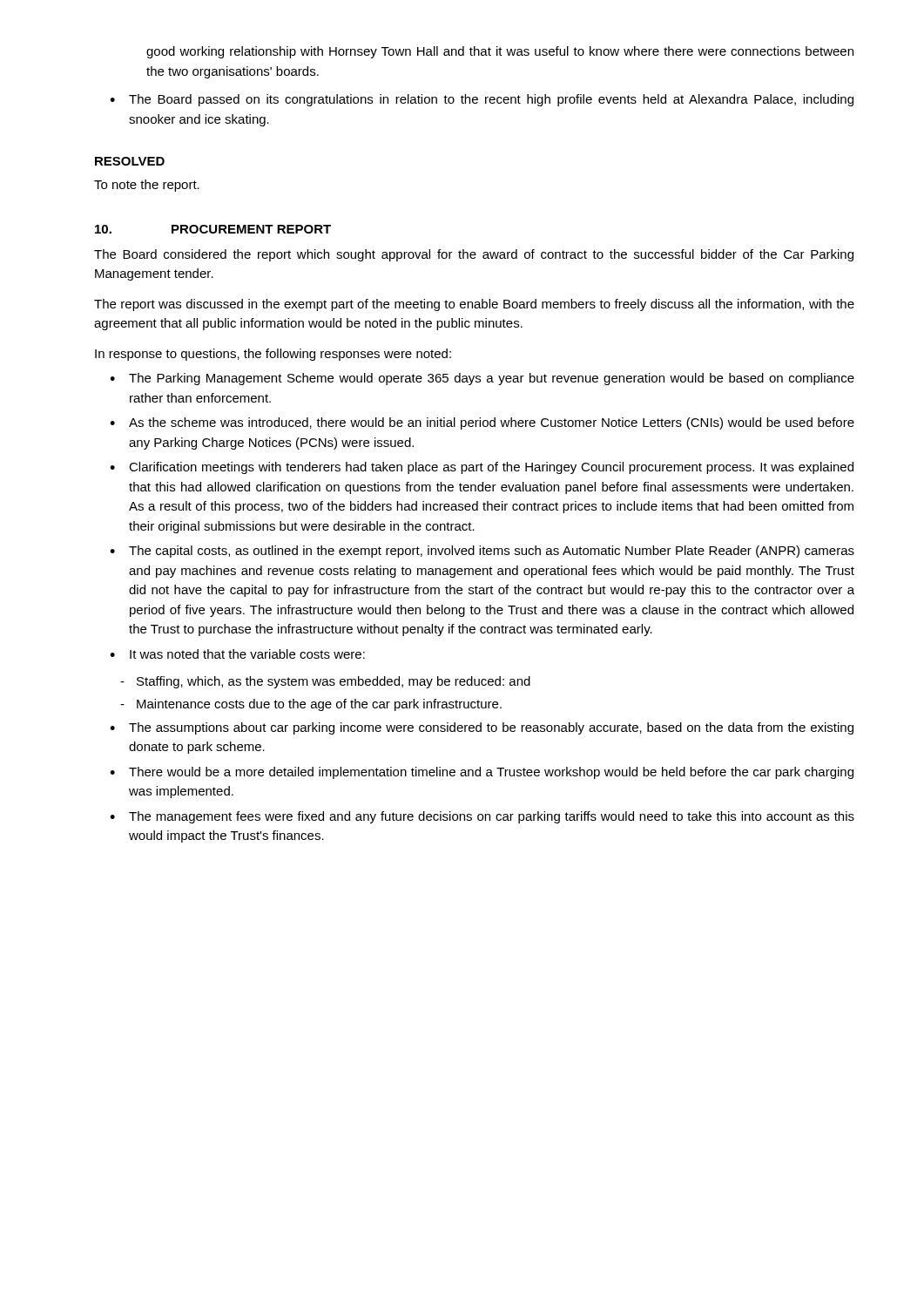Point to the block beginning "The report was discussed in"

pos(474,313)
